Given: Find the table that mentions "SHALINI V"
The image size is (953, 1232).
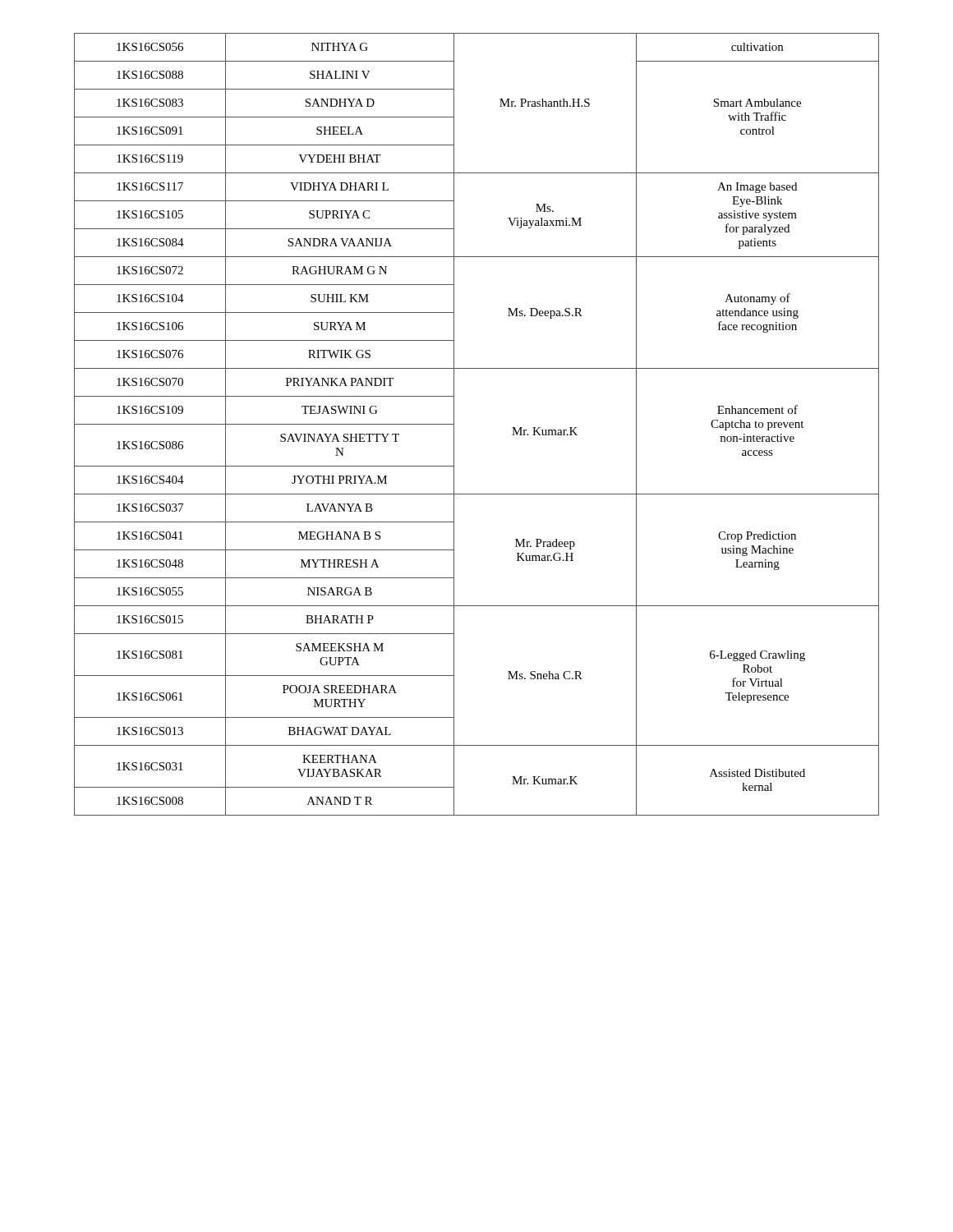Looking at the screenshot, I should point(476,424).
